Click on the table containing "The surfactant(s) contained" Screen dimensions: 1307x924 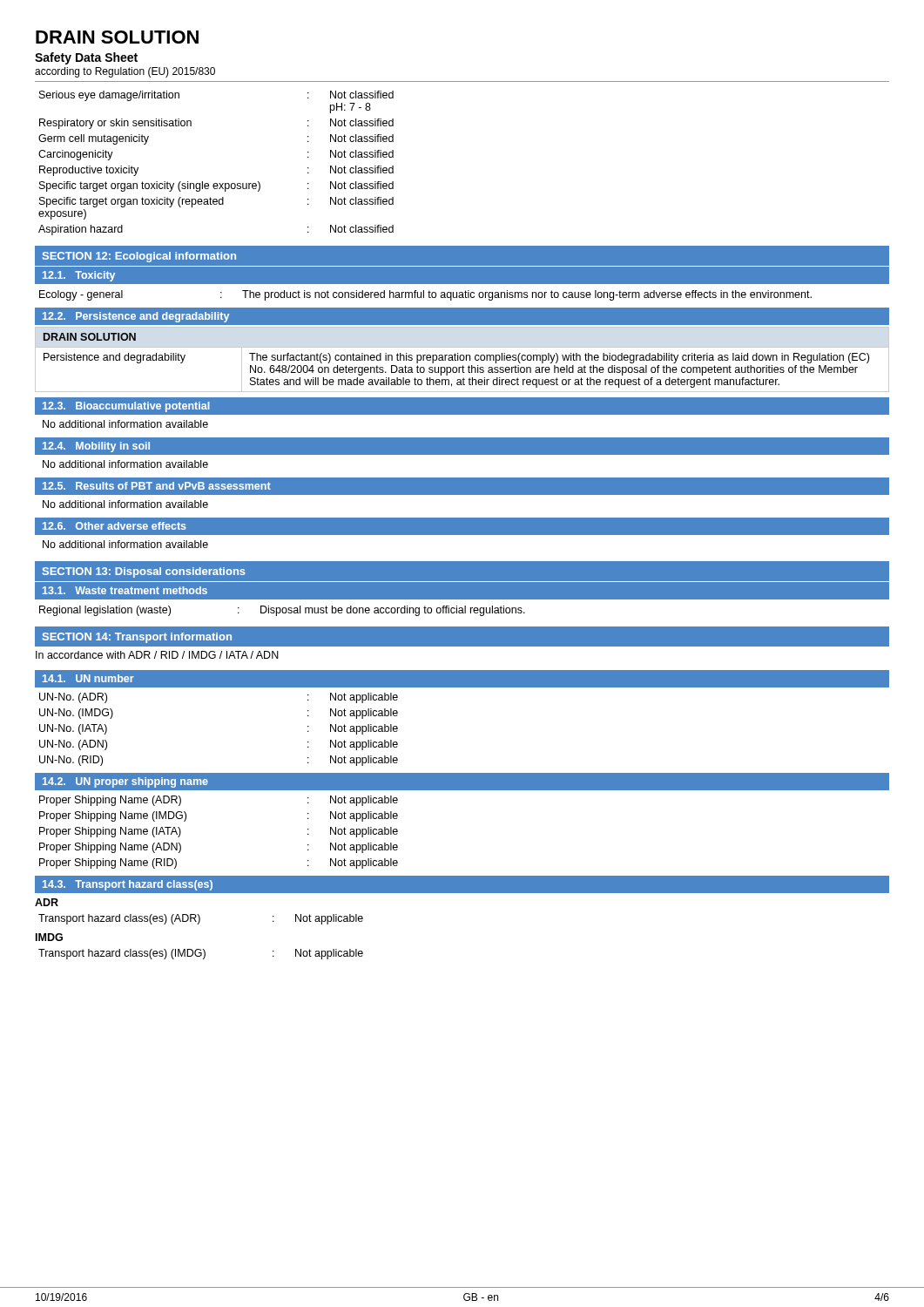coord(462,359)
